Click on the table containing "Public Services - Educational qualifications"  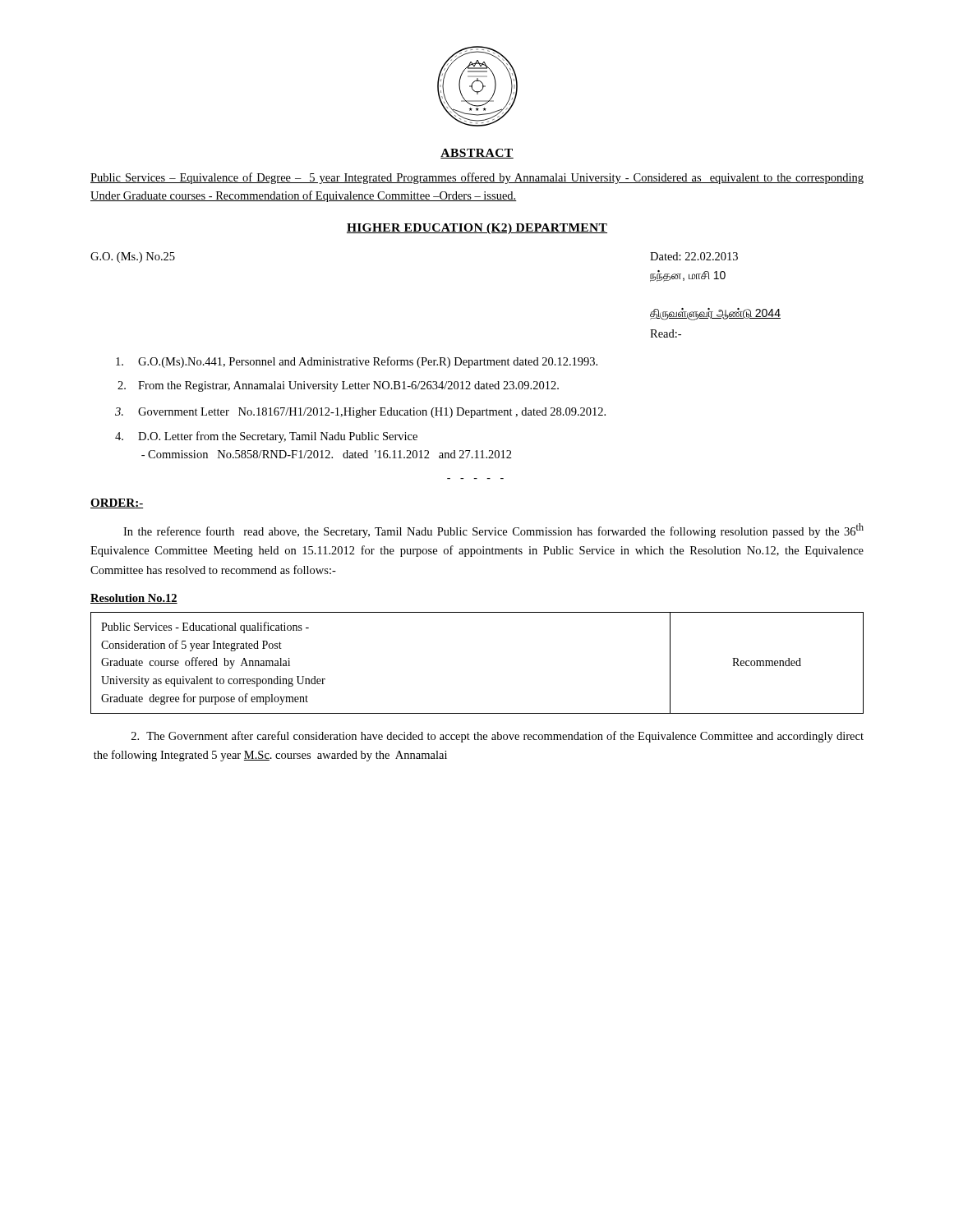[477, 663]
